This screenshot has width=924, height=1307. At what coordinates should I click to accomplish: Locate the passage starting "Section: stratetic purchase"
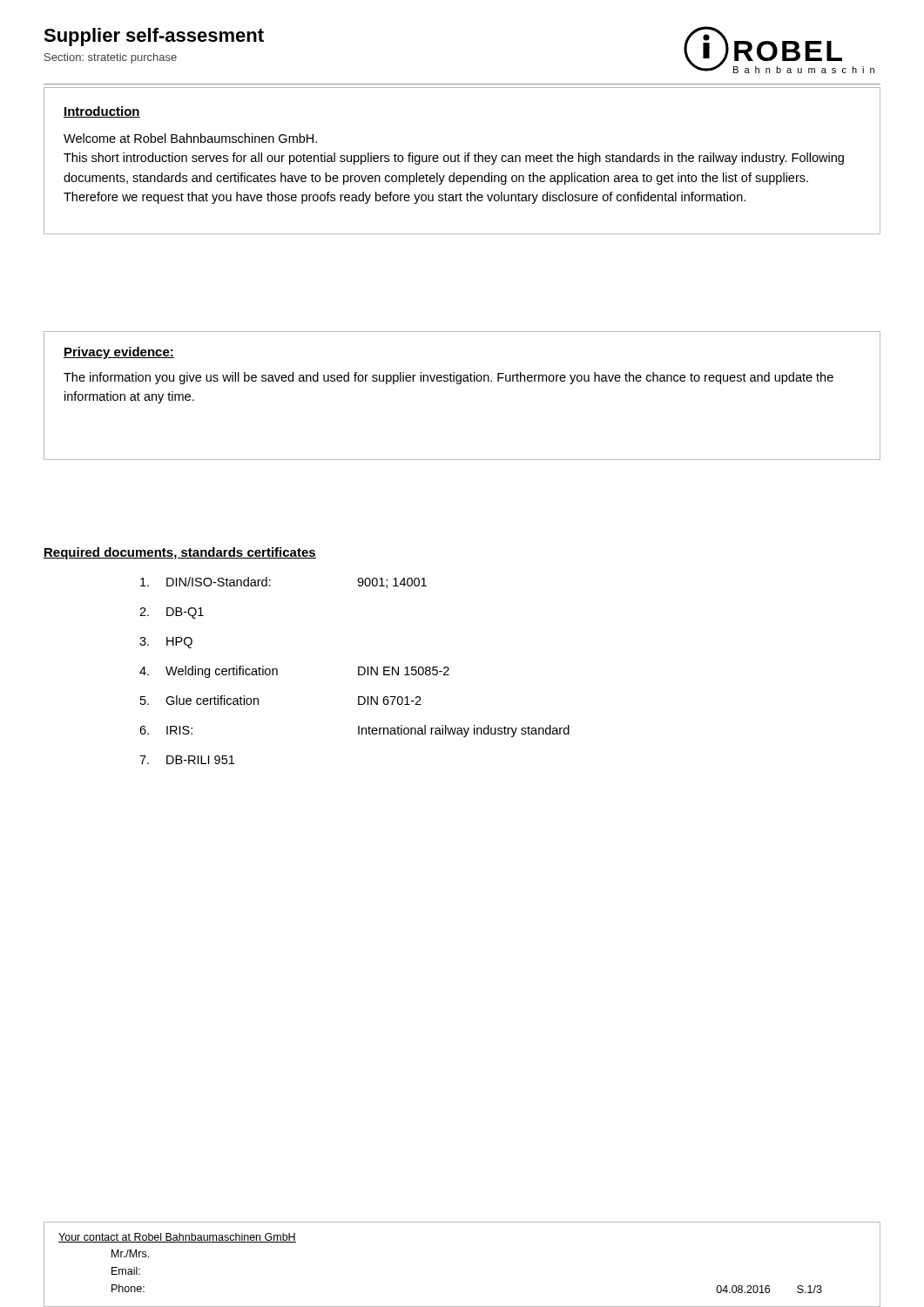tap(110, 57)
